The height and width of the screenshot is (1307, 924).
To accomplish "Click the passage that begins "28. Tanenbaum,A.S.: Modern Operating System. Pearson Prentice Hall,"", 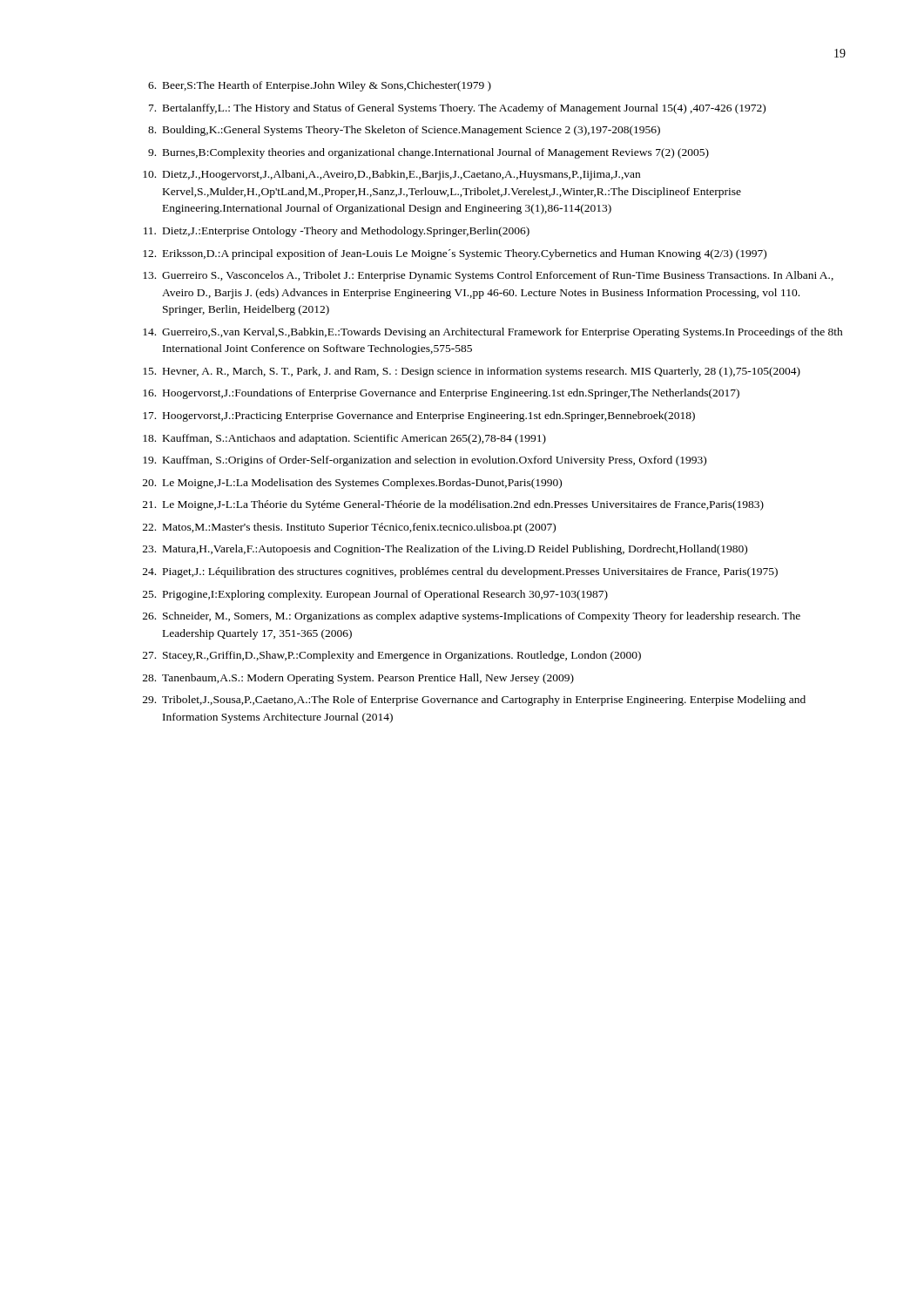I will click(x=488, y=677).
